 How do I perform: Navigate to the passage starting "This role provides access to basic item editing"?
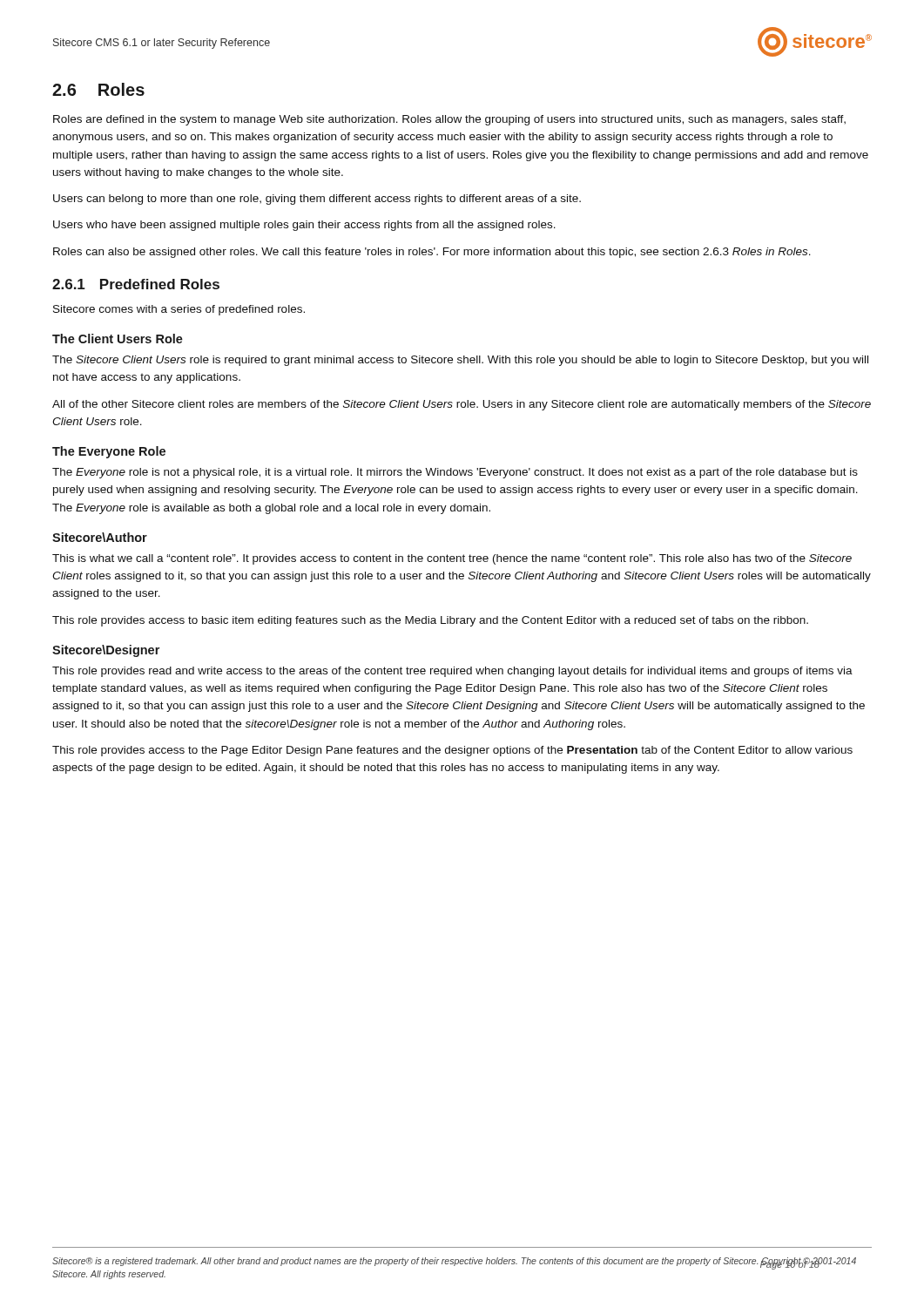point(462,620)
